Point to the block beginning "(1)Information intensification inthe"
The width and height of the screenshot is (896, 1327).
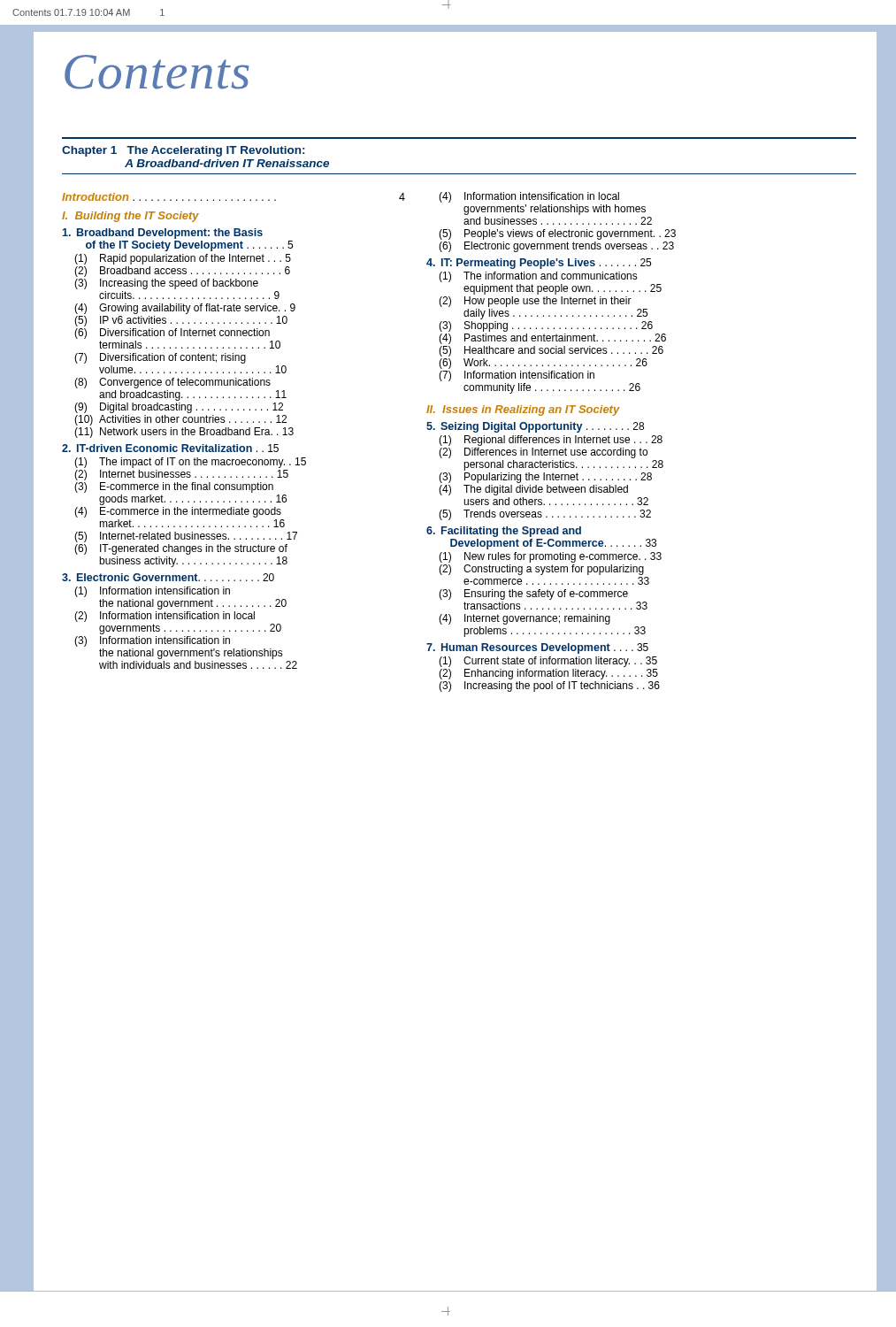[x=240, y=597]
